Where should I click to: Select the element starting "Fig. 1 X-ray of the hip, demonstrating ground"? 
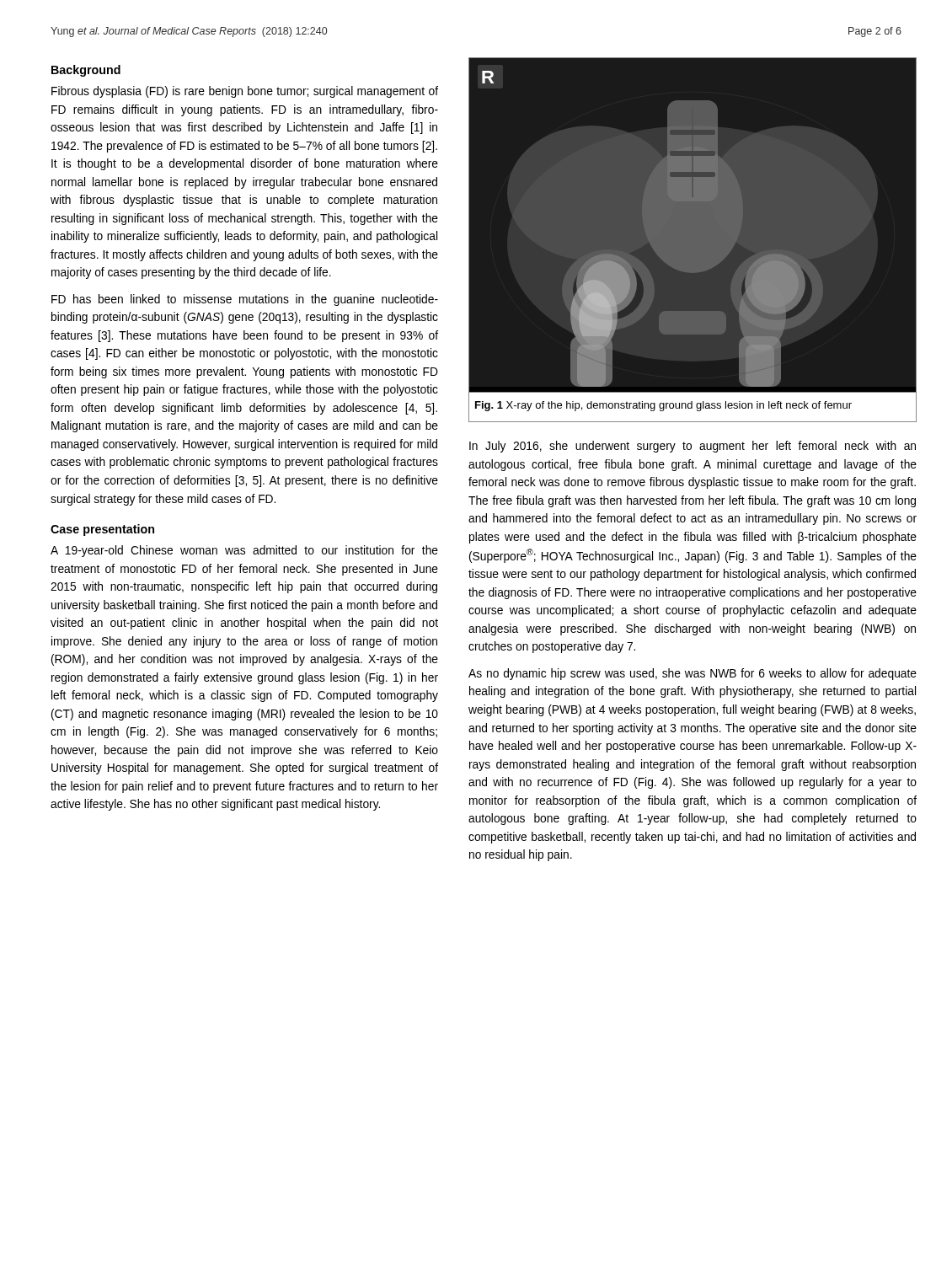(663, 405)
